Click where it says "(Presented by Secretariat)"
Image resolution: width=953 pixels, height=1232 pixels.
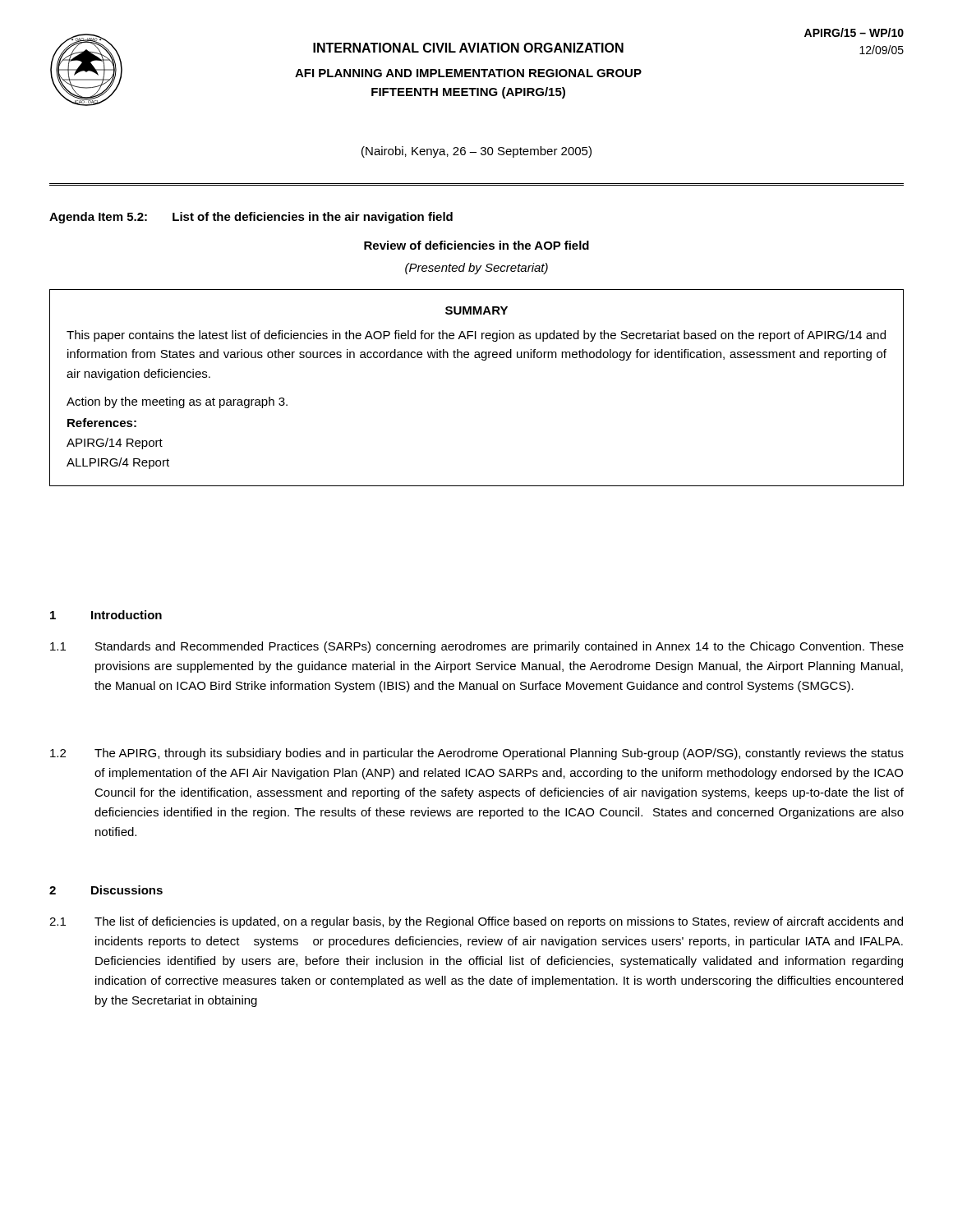[476, 267]
